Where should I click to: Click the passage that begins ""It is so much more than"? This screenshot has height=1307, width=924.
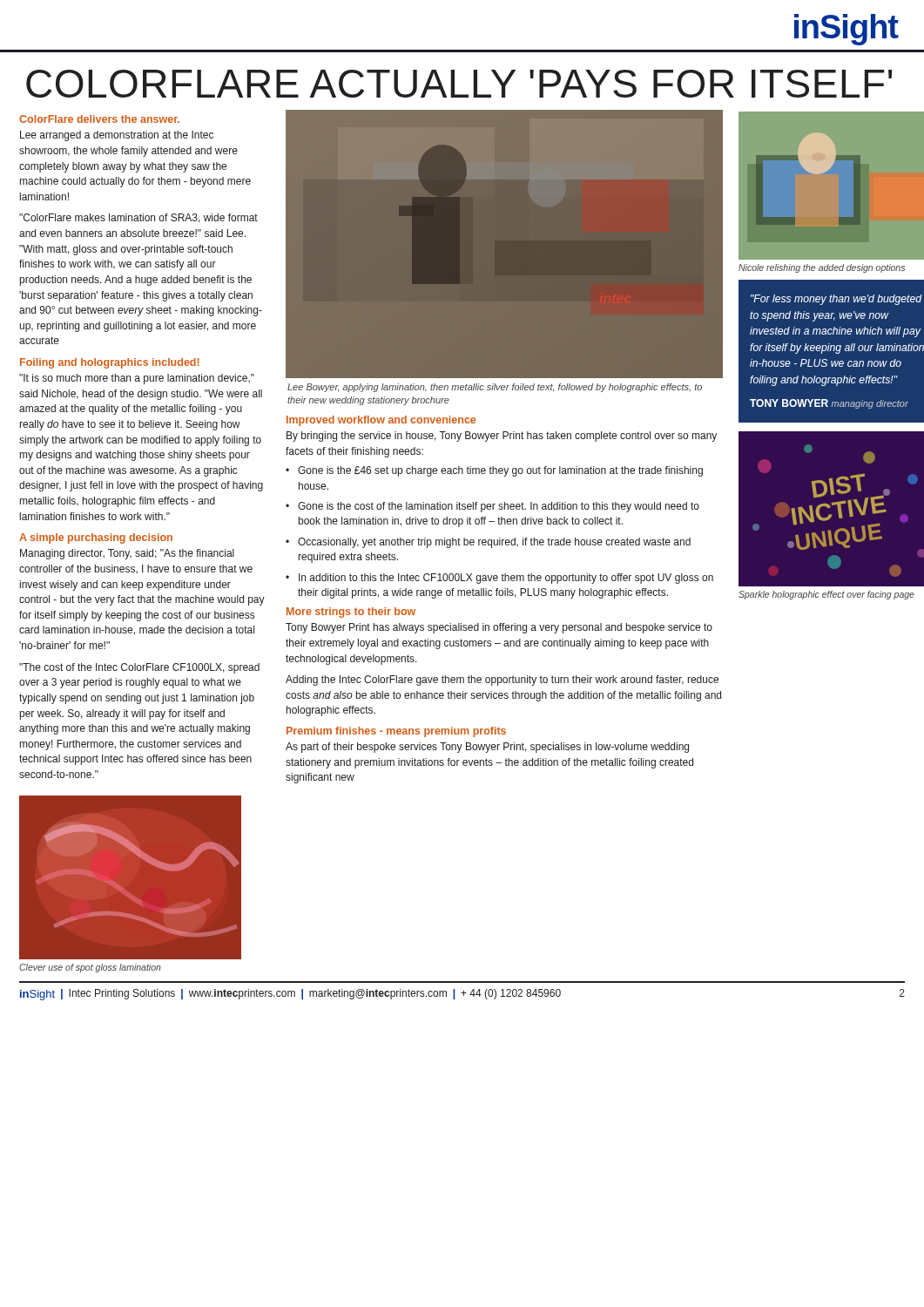tap(141, 447)
